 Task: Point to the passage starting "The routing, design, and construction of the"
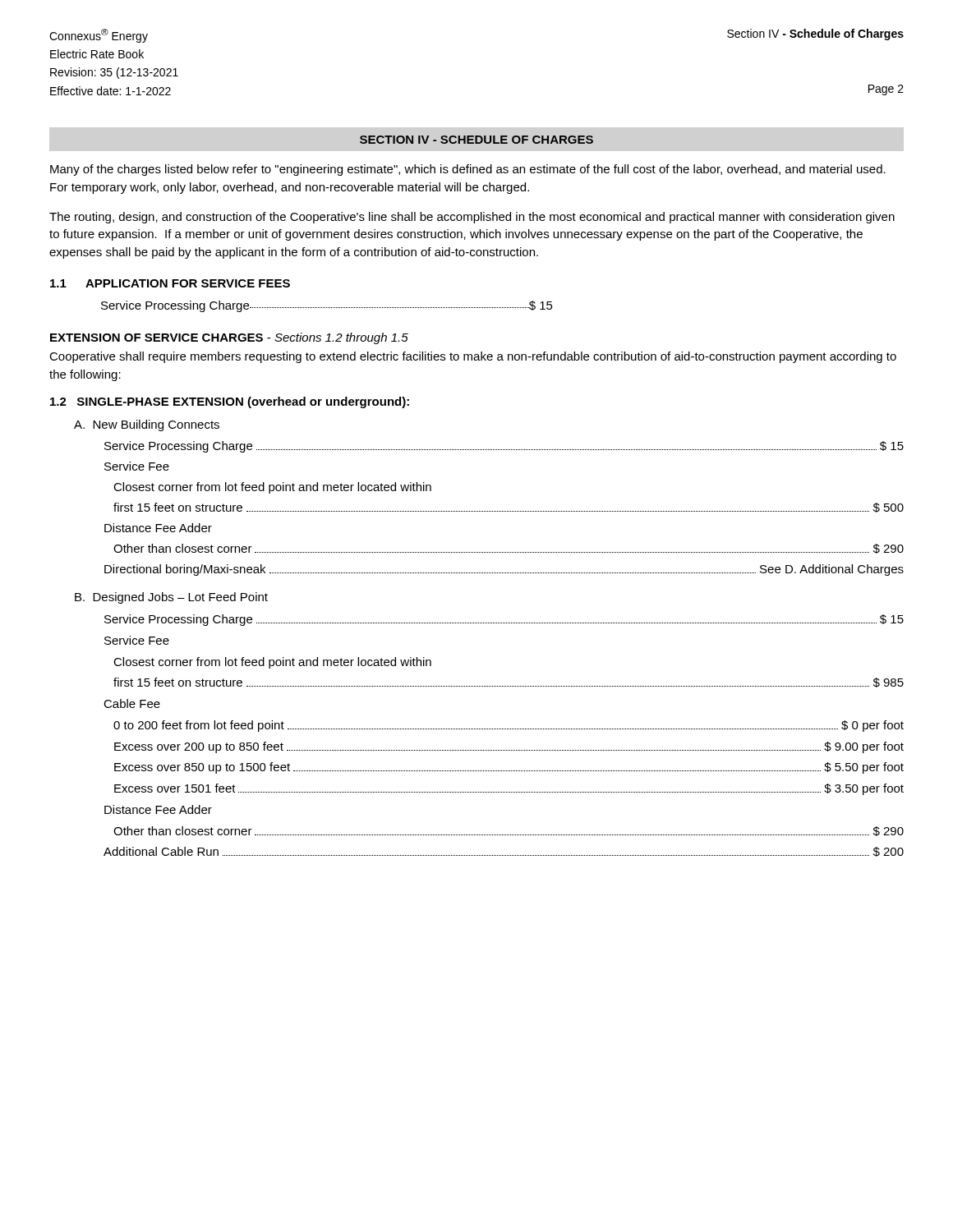(476, 234)
